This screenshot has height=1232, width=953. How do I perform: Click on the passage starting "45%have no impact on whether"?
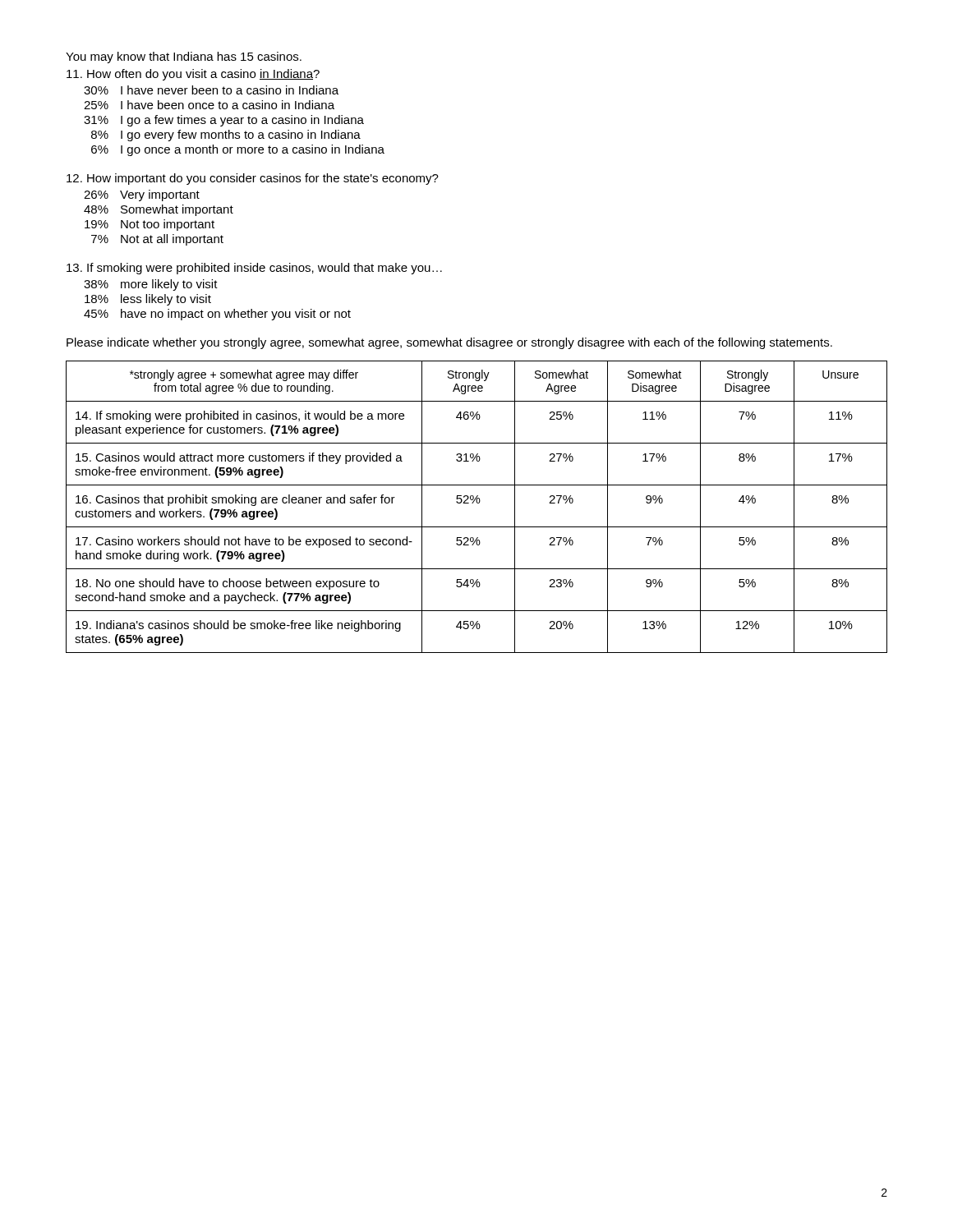(x=217, y=315)
